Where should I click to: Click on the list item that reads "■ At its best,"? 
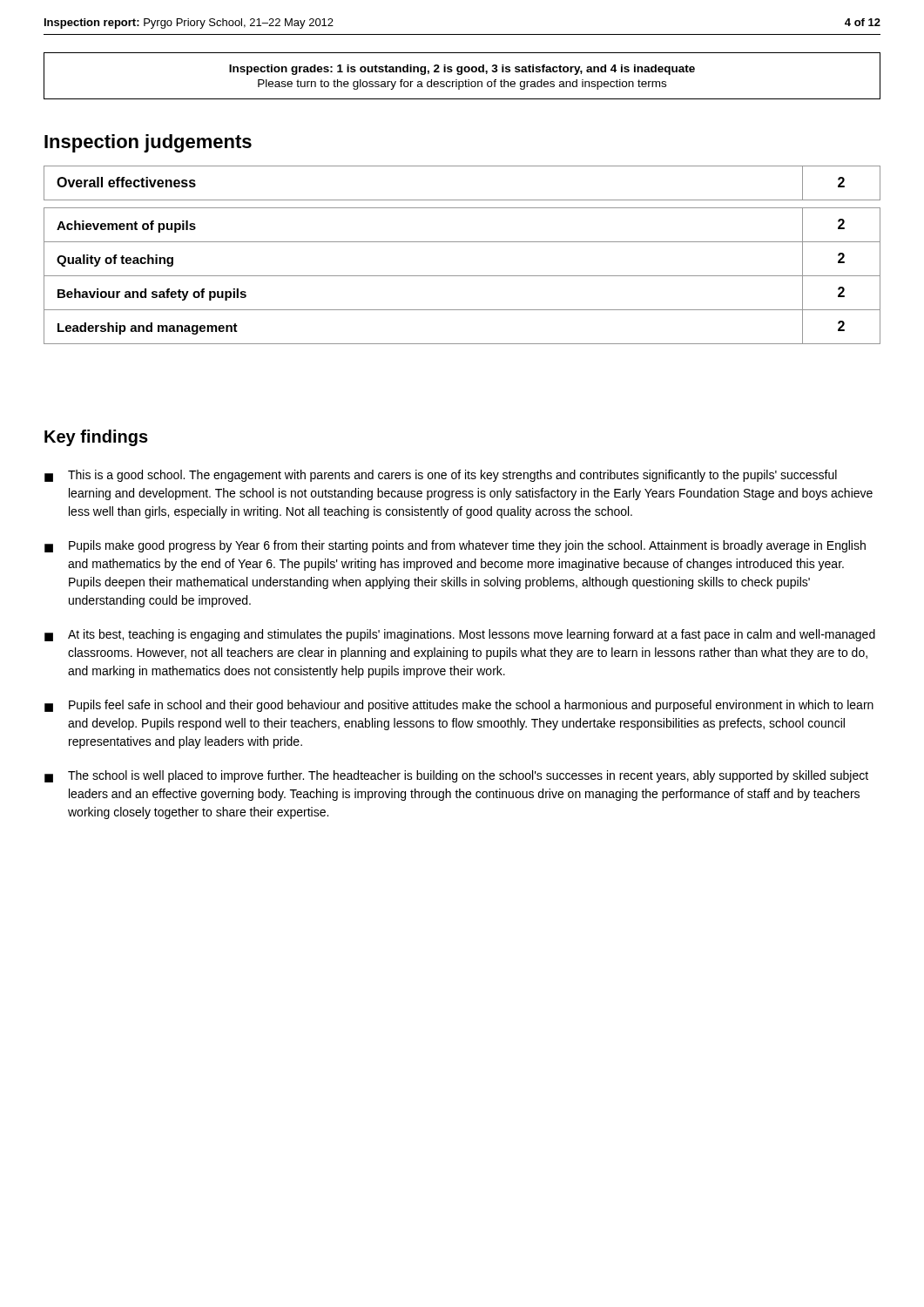click(x=462, y=653)
